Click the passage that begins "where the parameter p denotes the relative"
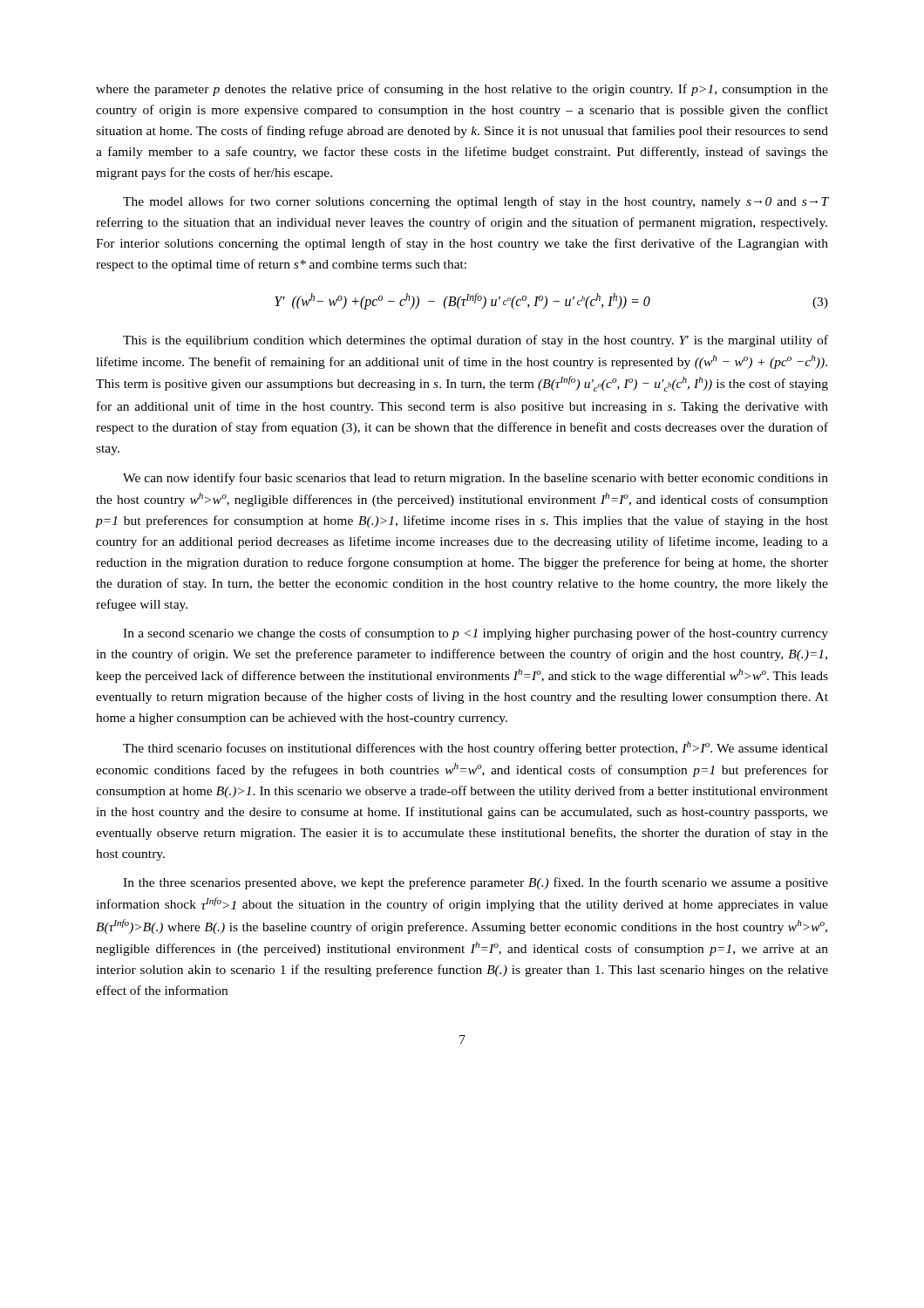The height and width of the screenshot is (1308, 924). point(462,130)
